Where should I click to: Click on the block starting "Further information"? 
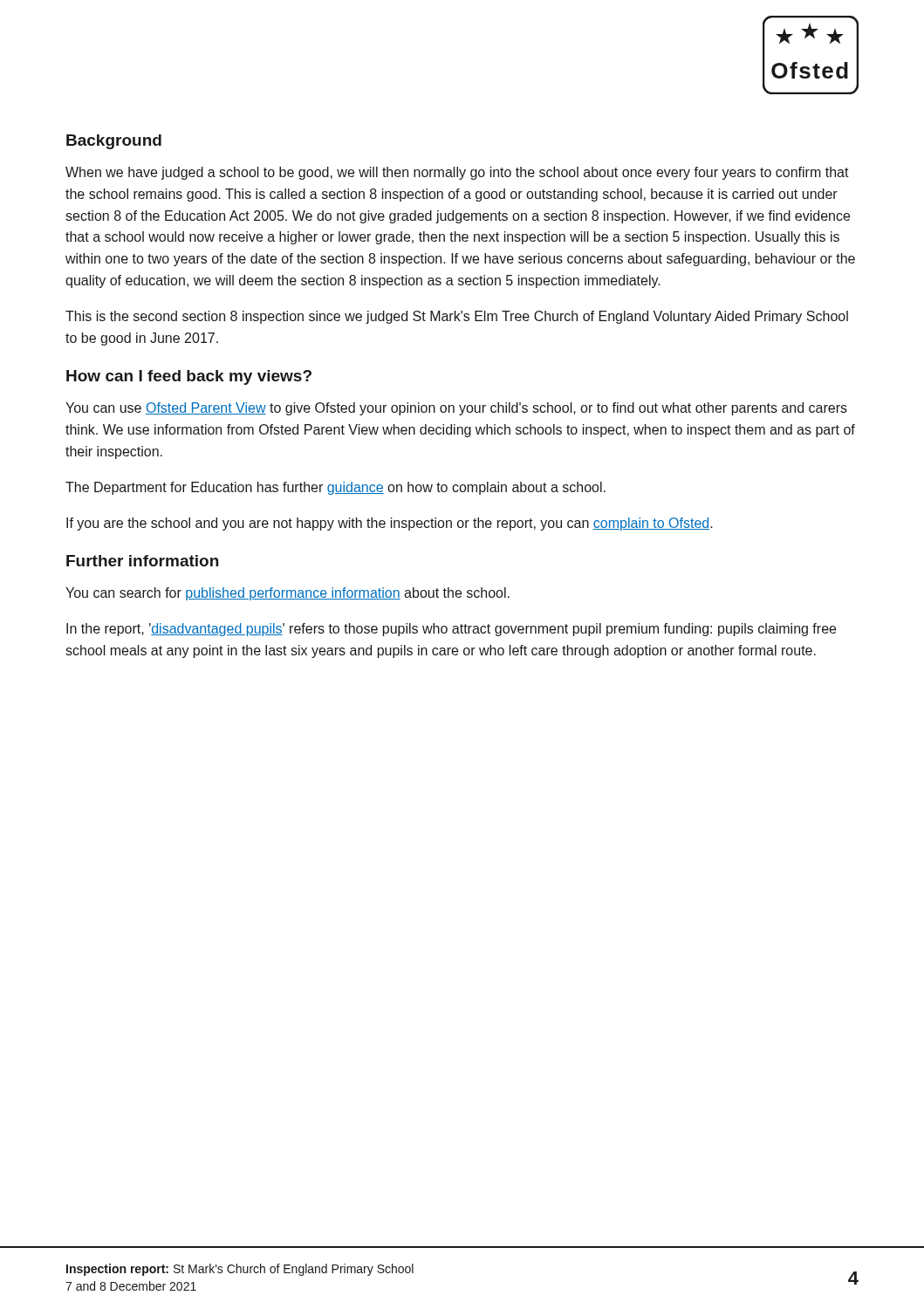coord(142,561)
